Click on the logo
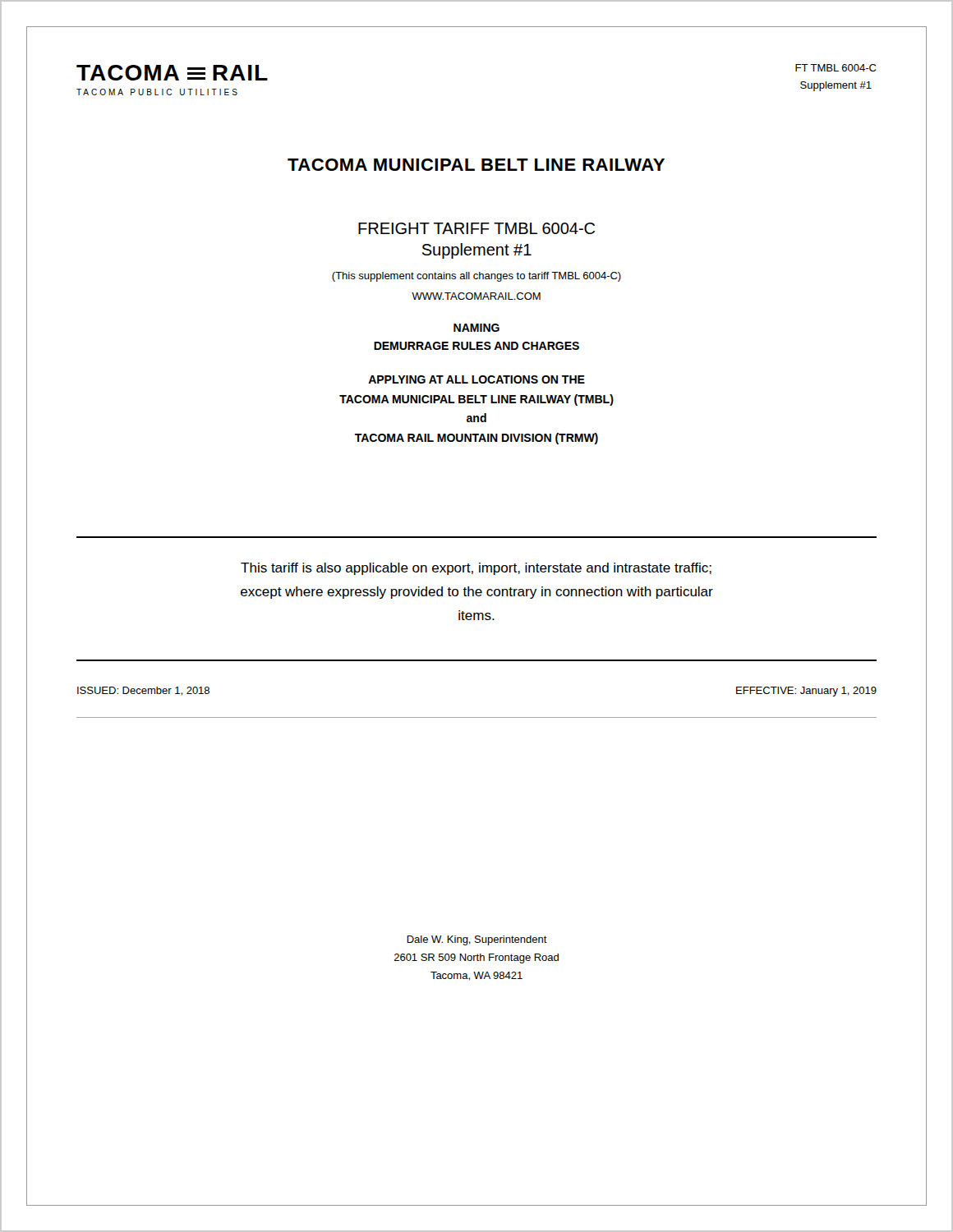This screenshot has height=1232, width=953. (x=173, y=78)
